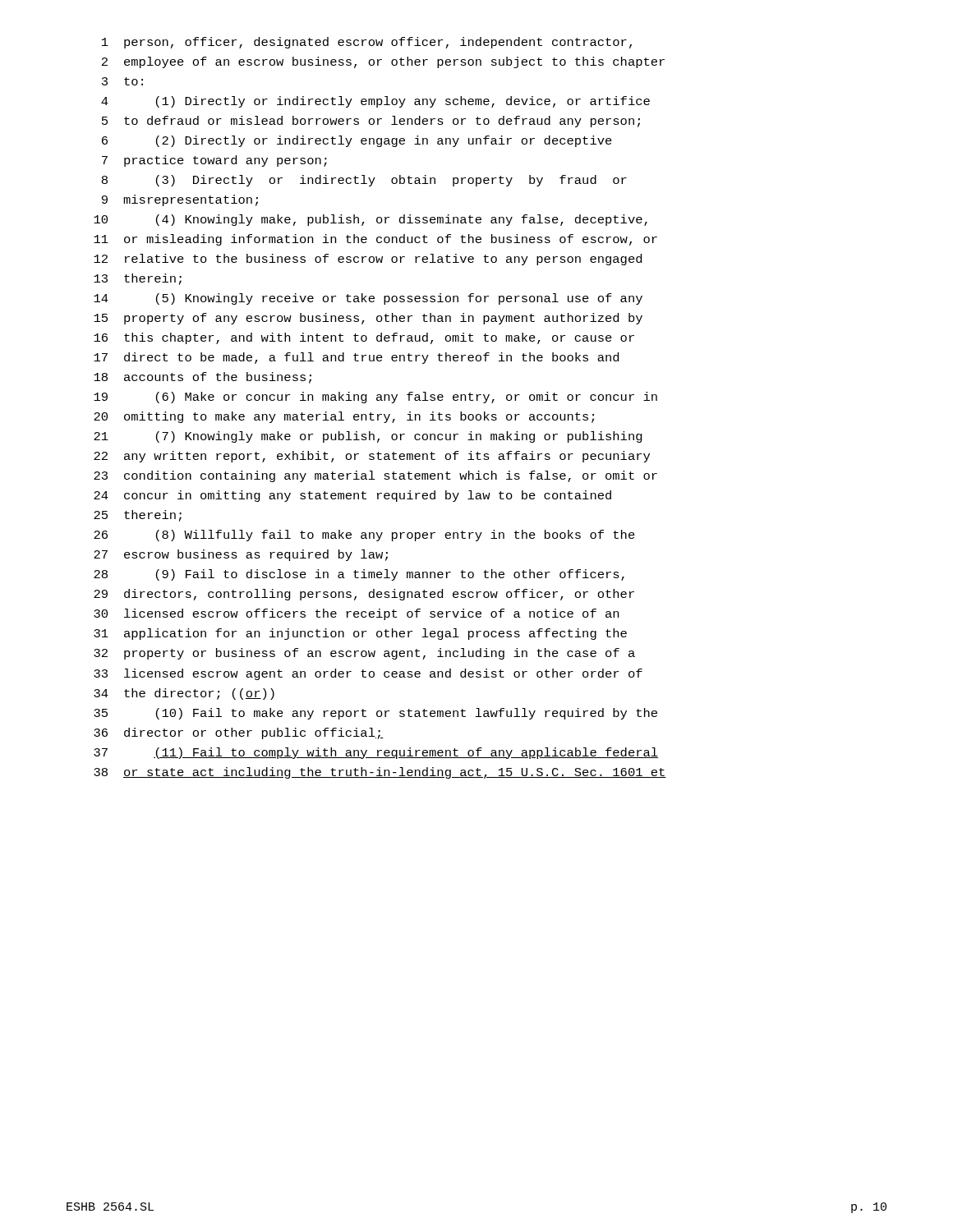
Task: Click on the region starting "8 (3) Directly or indirectly obtain"
Action: pyautogui.click(x=476, y=181)
